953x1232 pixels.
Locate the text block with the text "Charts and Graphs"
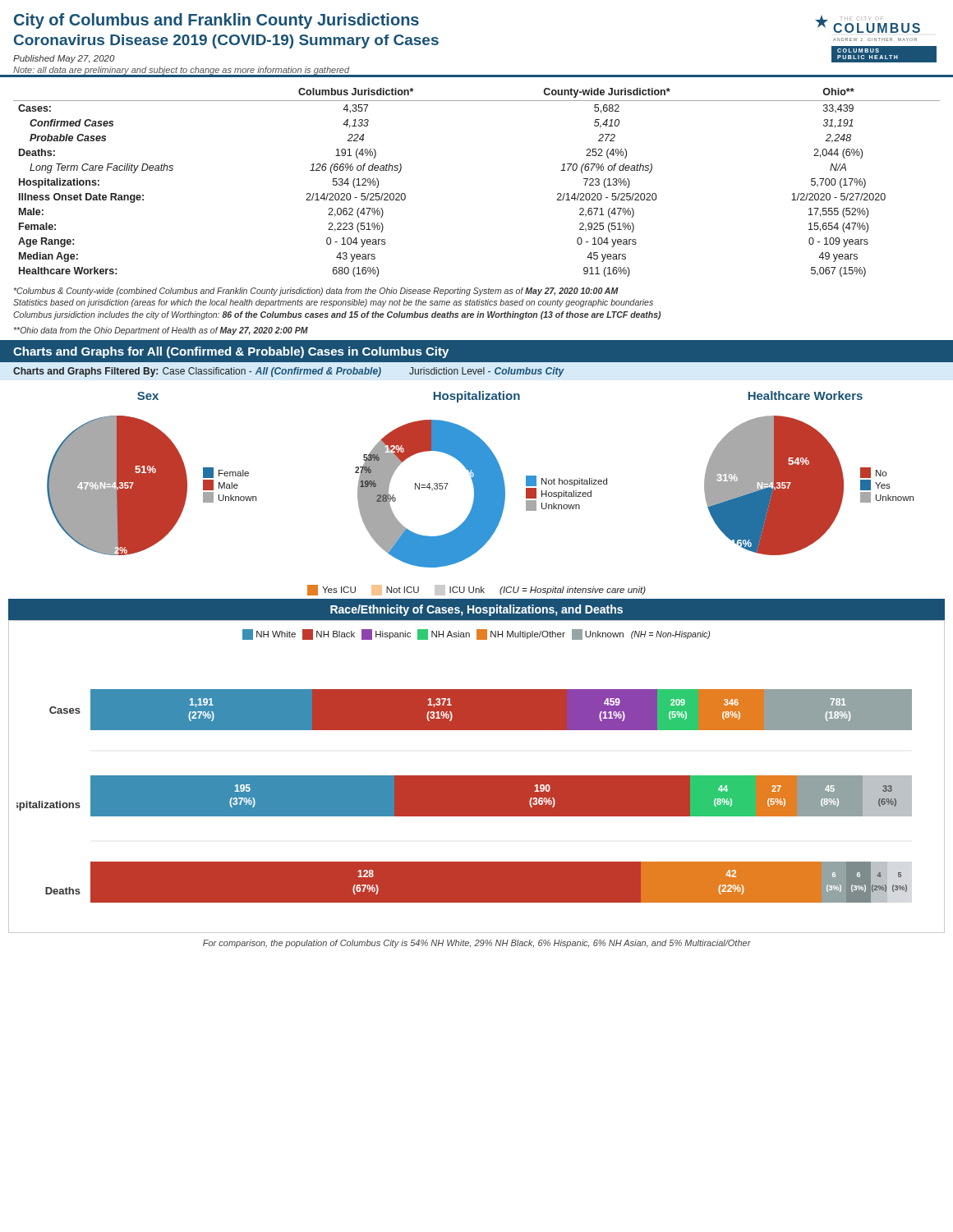(x=288, y=371)
